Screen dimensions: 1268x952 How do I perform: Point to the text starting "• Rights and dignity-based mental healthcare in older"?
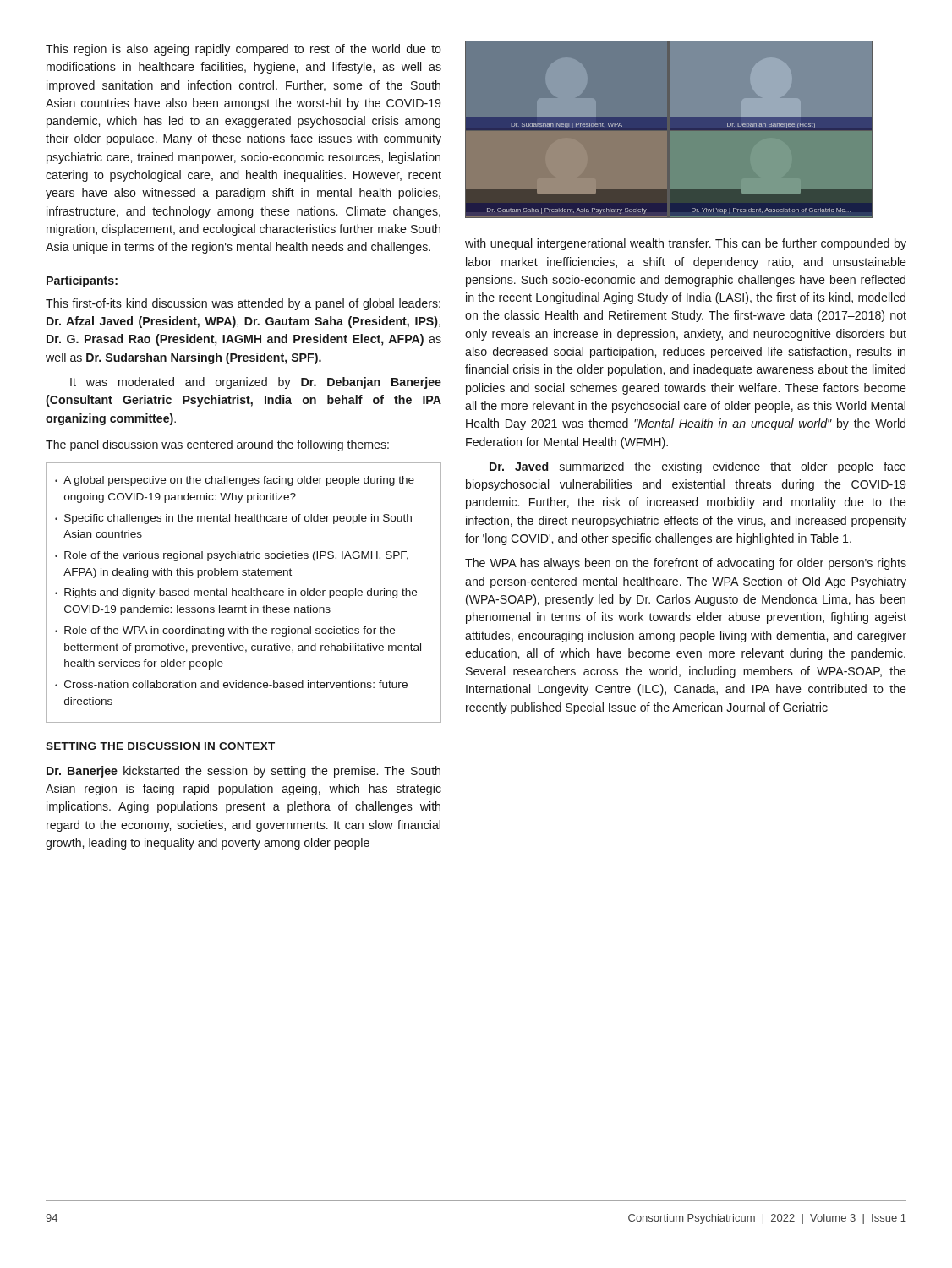pos(242,601)
